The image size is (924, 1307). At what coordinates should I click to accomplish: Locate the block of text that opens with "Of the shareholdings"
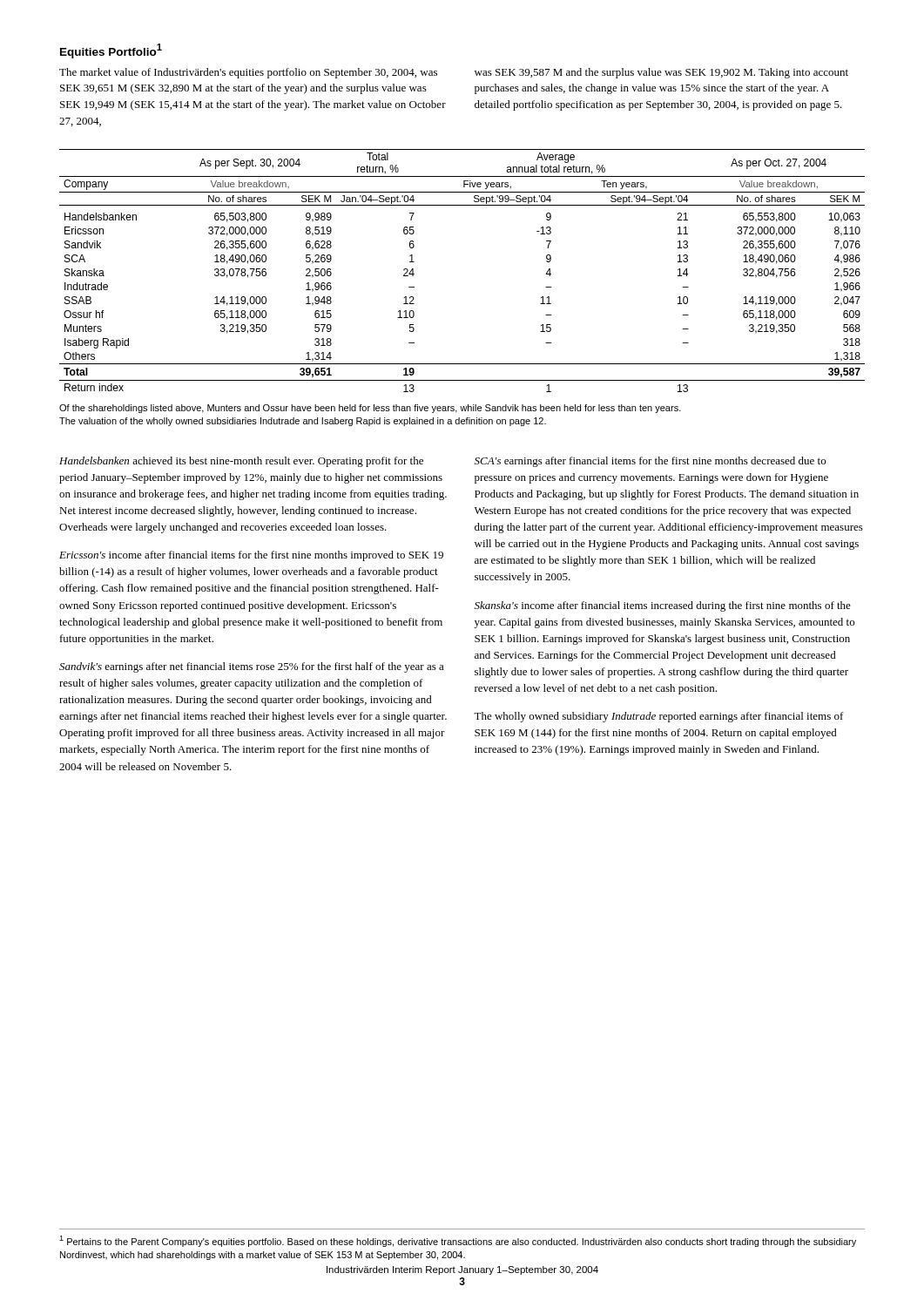point(370,414)
